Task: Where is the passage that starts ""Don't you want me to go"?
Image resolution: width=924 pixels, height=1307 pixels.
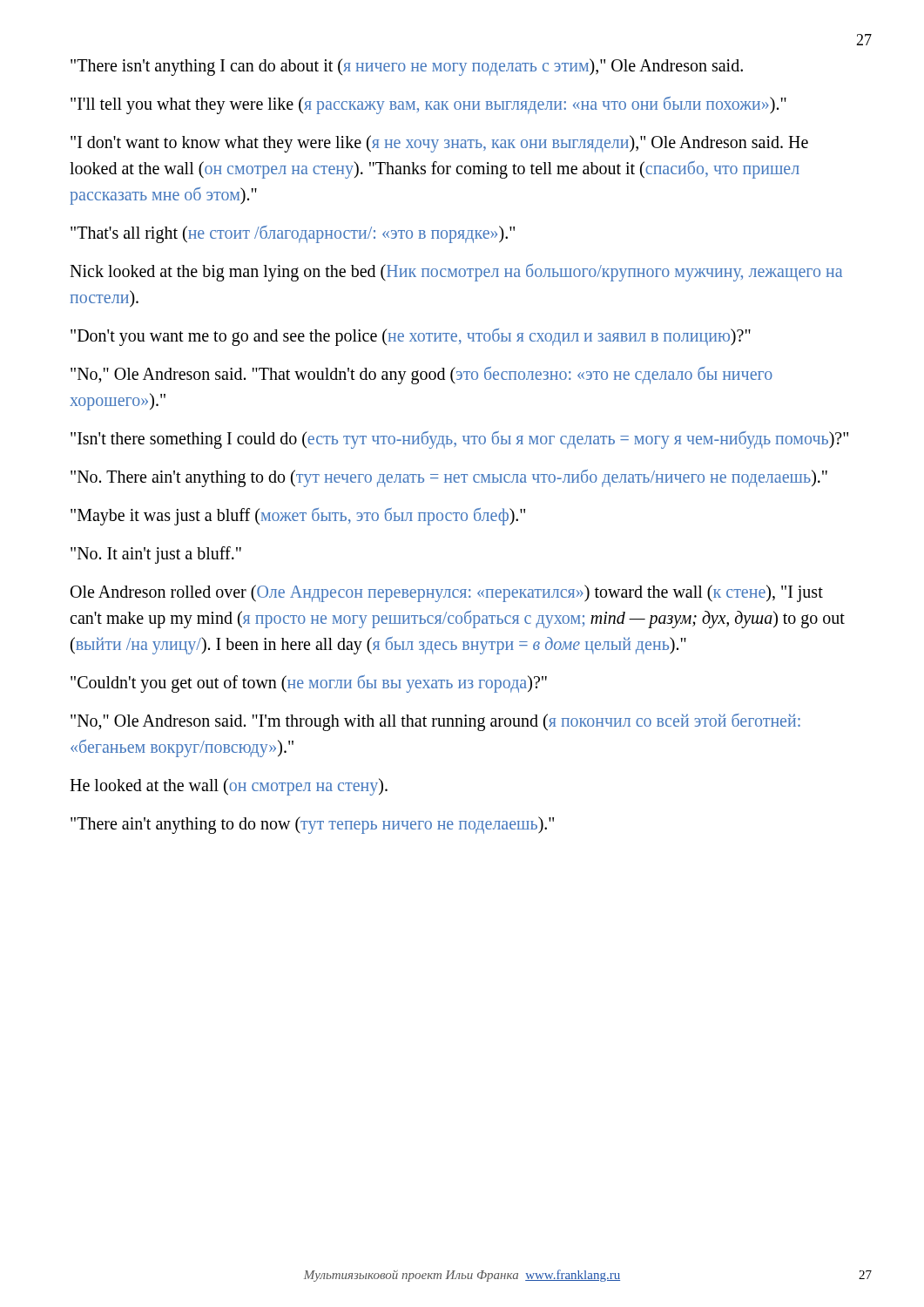Action: 410,335
